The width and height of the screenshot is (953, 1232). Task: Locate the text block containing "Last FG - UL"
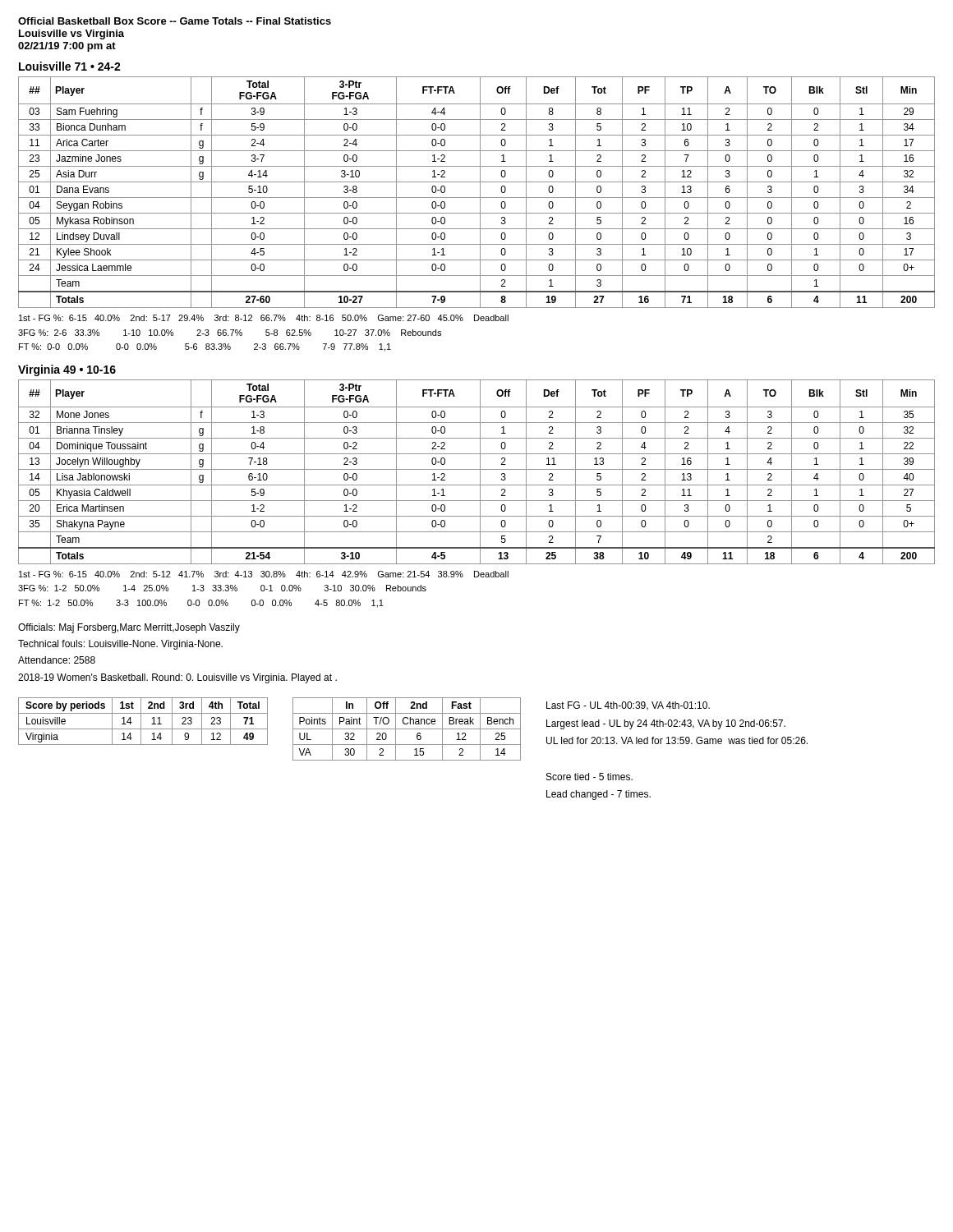[x=677, y=723]
